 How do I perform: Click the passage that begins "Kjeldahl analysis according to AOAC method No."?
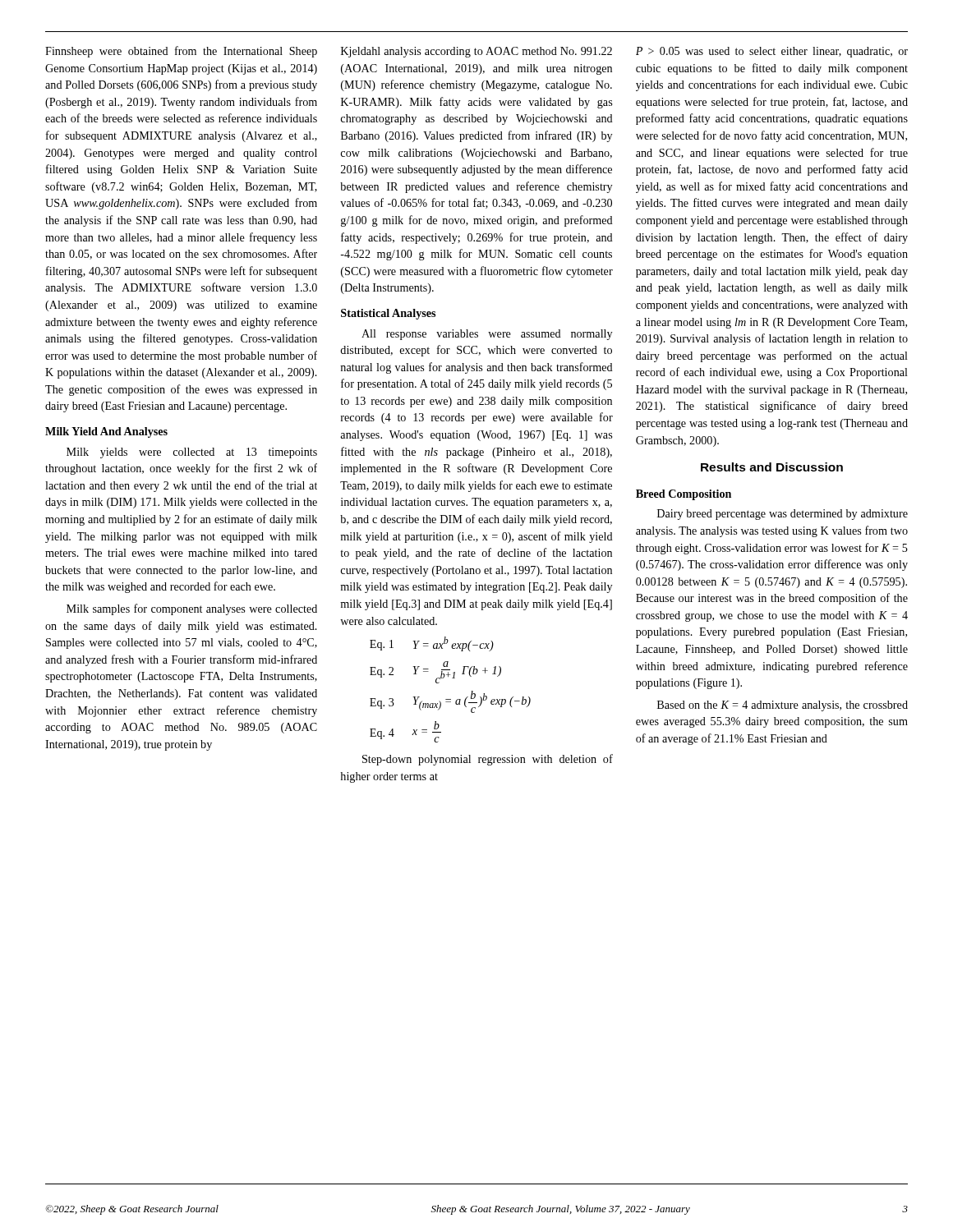476,170
